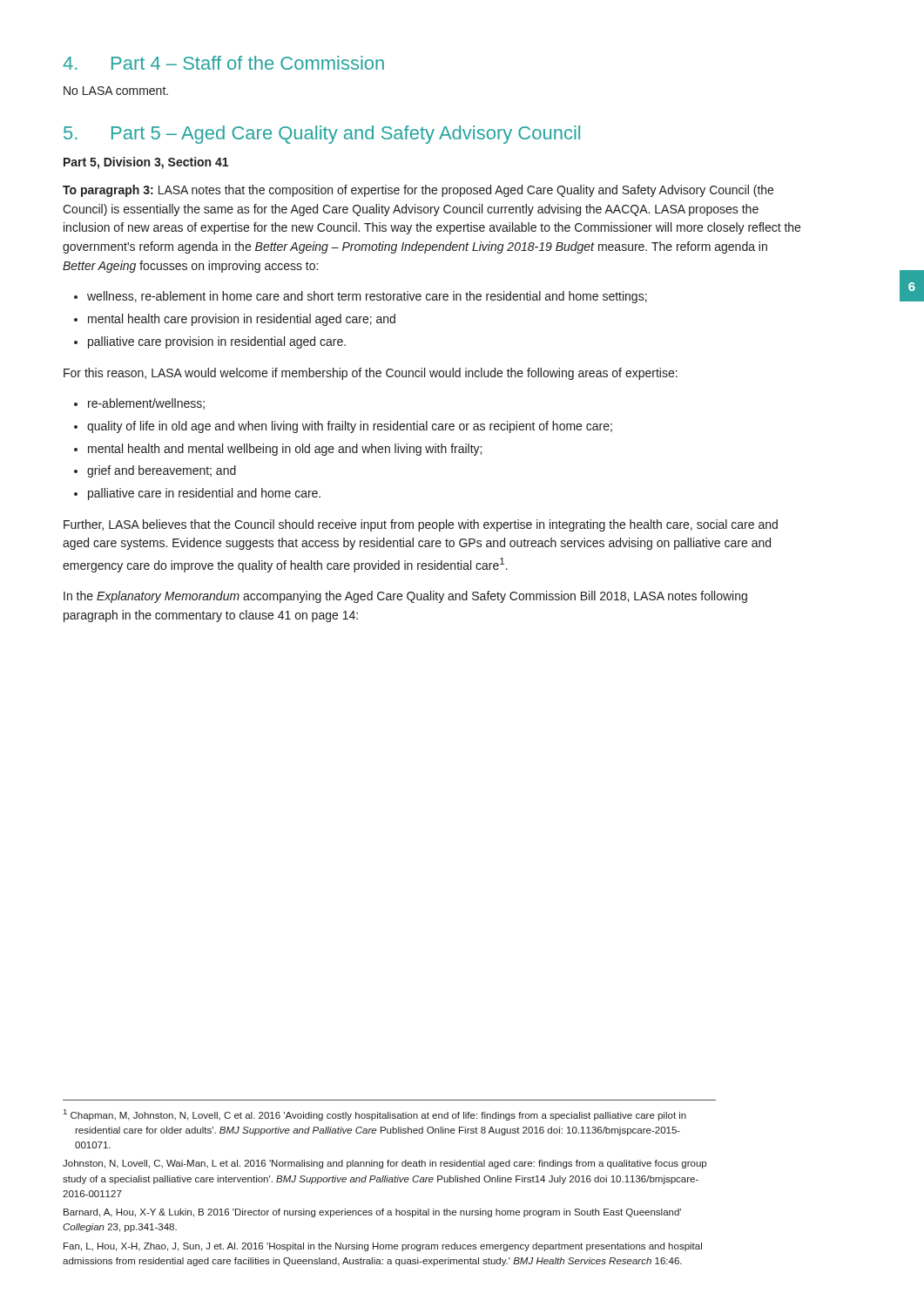This screenshot has height=1307, width=924.
Task: Point to the block beginning "wellness, re-ablement in home care and short"
Action: point(367,297)
